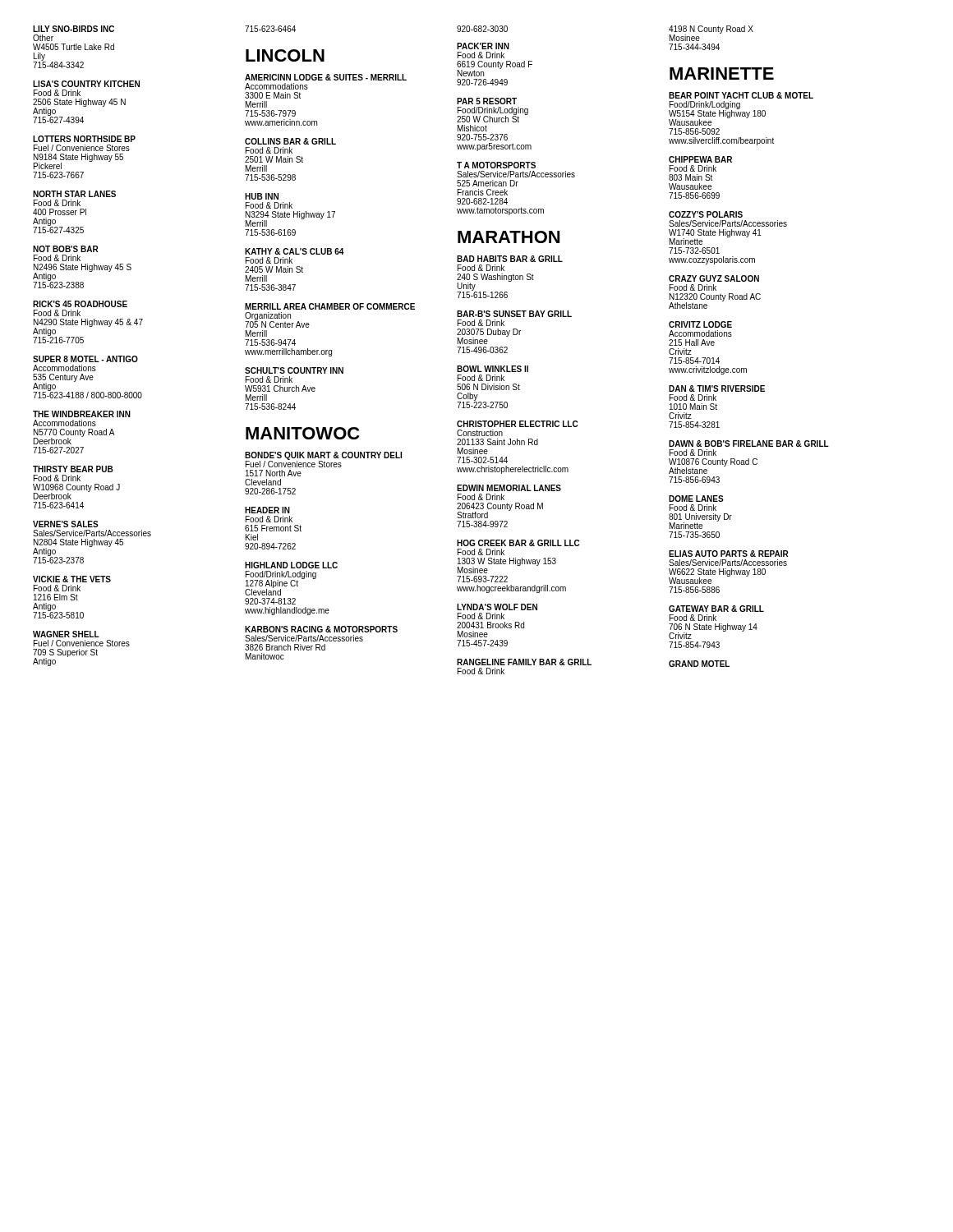Point to the block beginning "SUPER 8 MOTEL - ANTIGO Accommodations 535"
953x1232 pixels.
pyautogui.click(x=85, y=359)
